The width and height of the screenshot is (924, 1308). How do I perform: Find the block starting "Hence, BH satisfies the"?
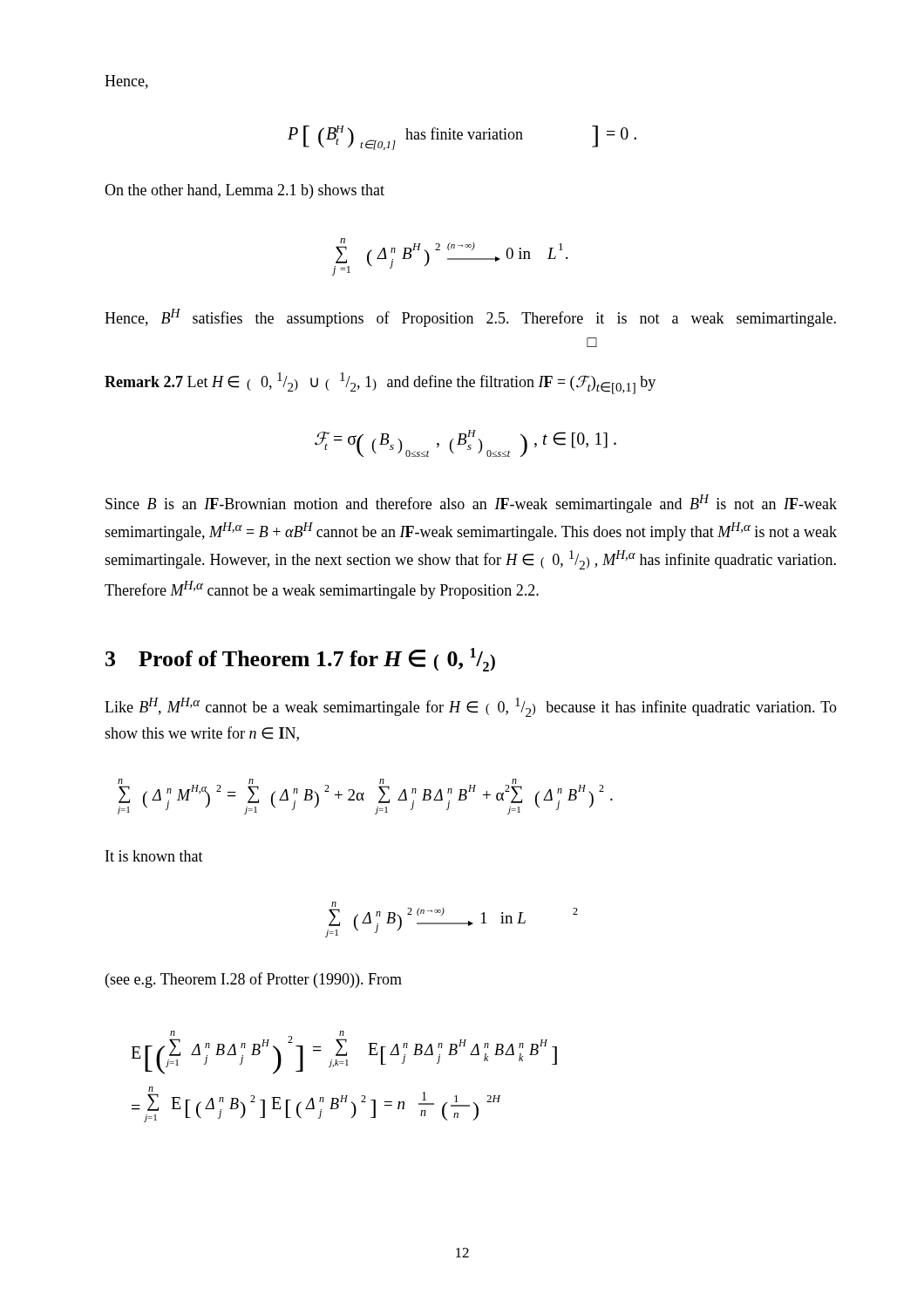471,328
